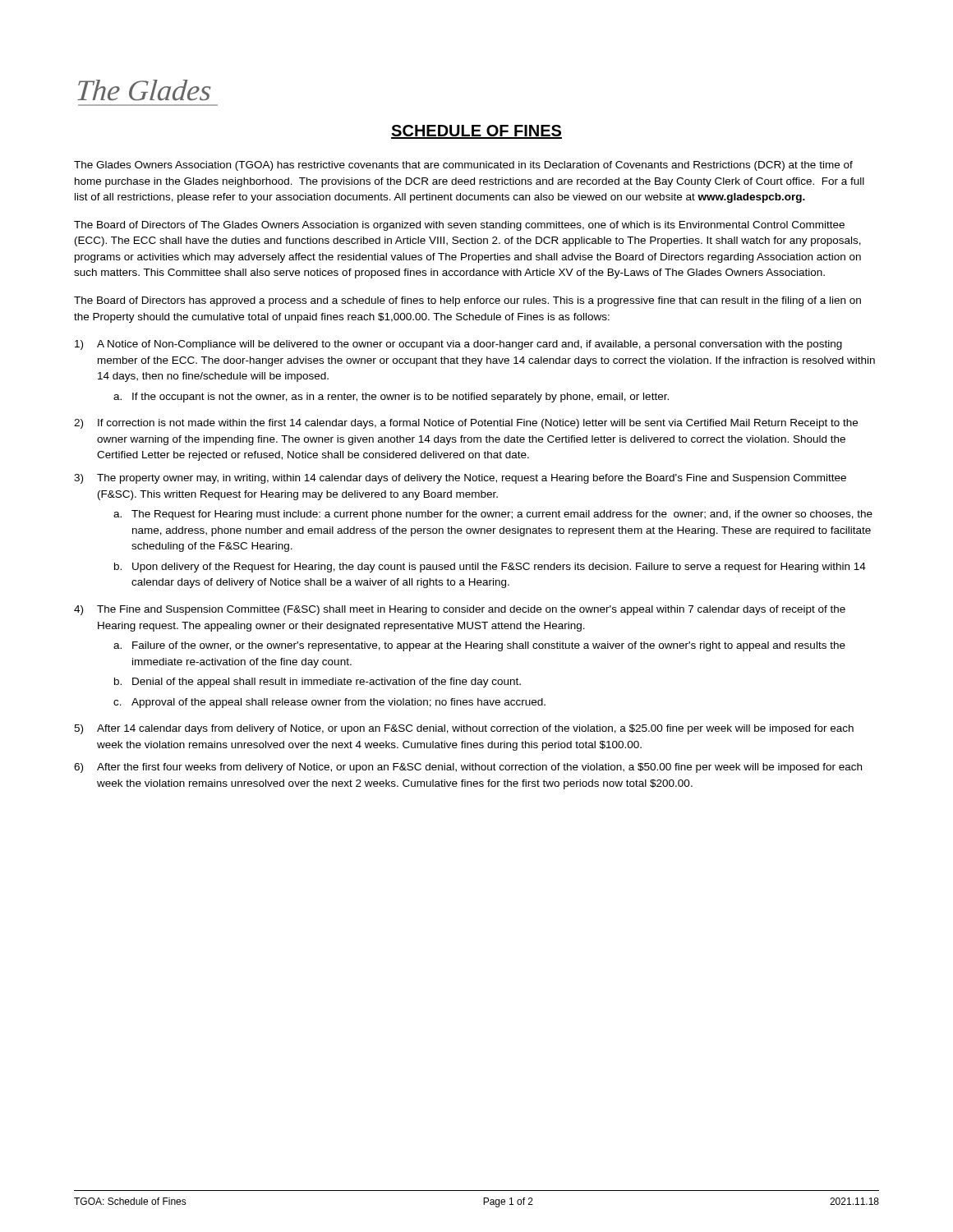953x1232 pixels.
Task: Locate the list item that says "4) The Fine and Suspension"
Action: (476, 658)
